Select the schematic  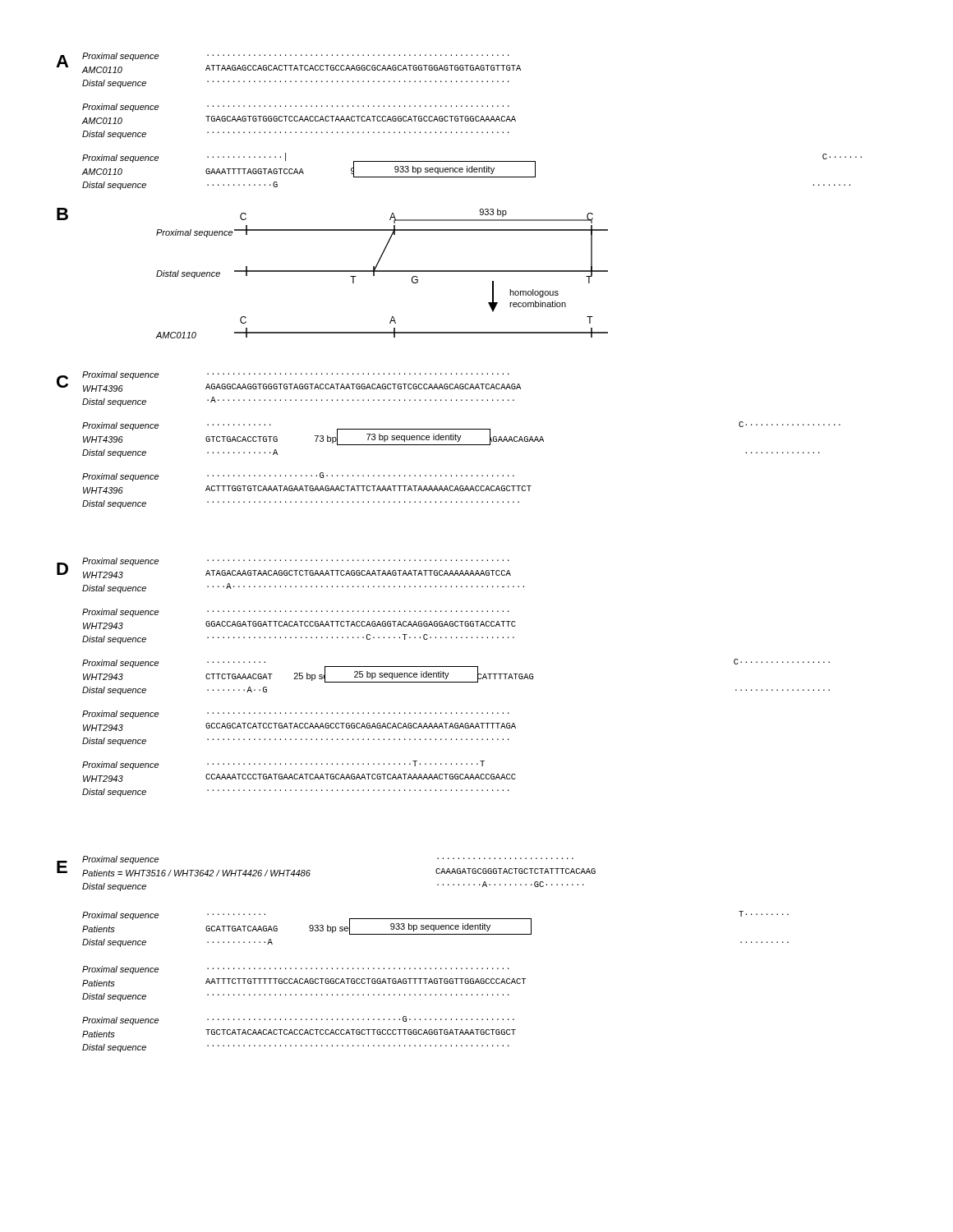[x=452, y=279]
